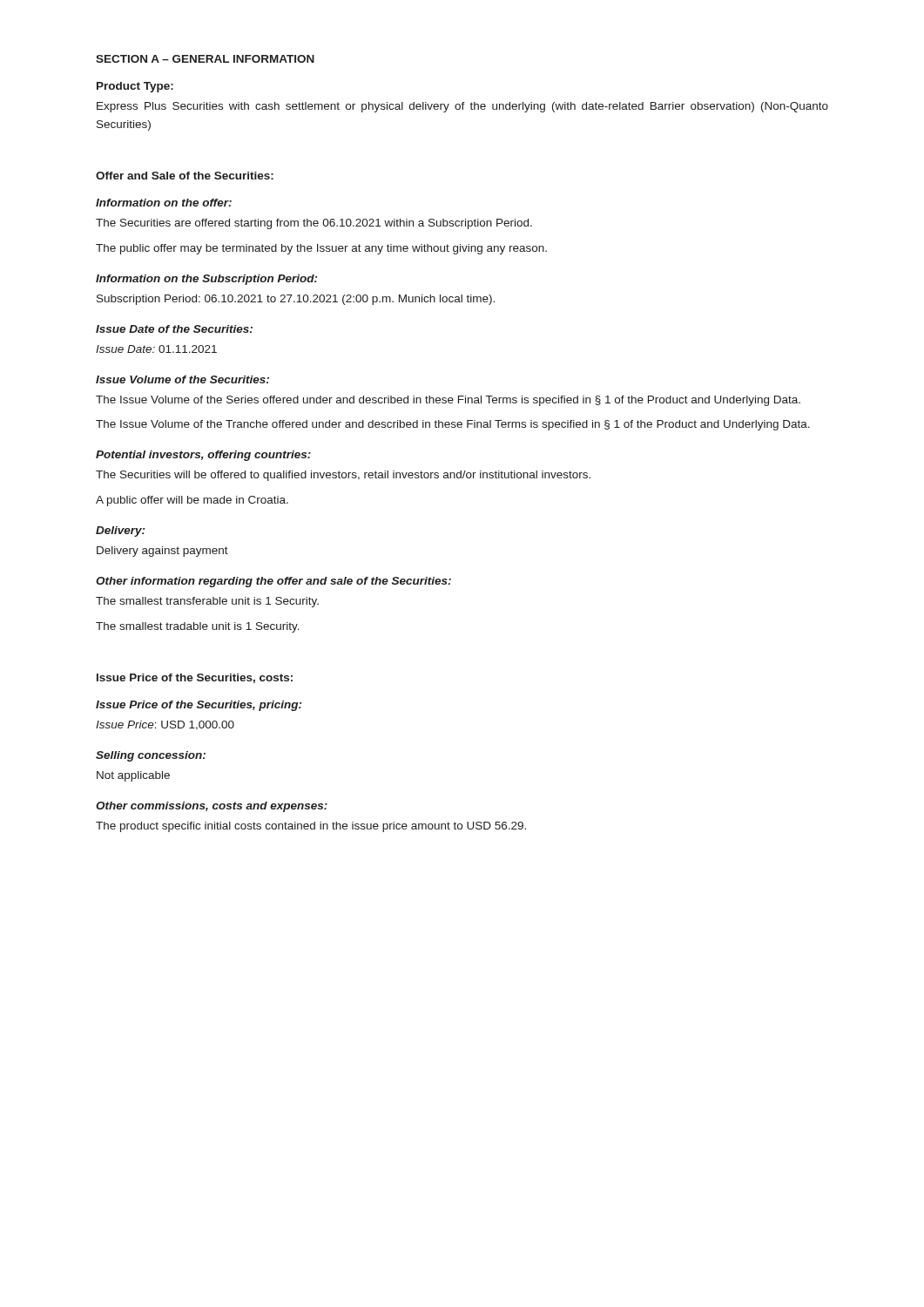This screenshot has height=1307, width=924.
Task: Locate the text block that reads "The Issue Volume of the Series offered under"
Action: coord(449,399)
